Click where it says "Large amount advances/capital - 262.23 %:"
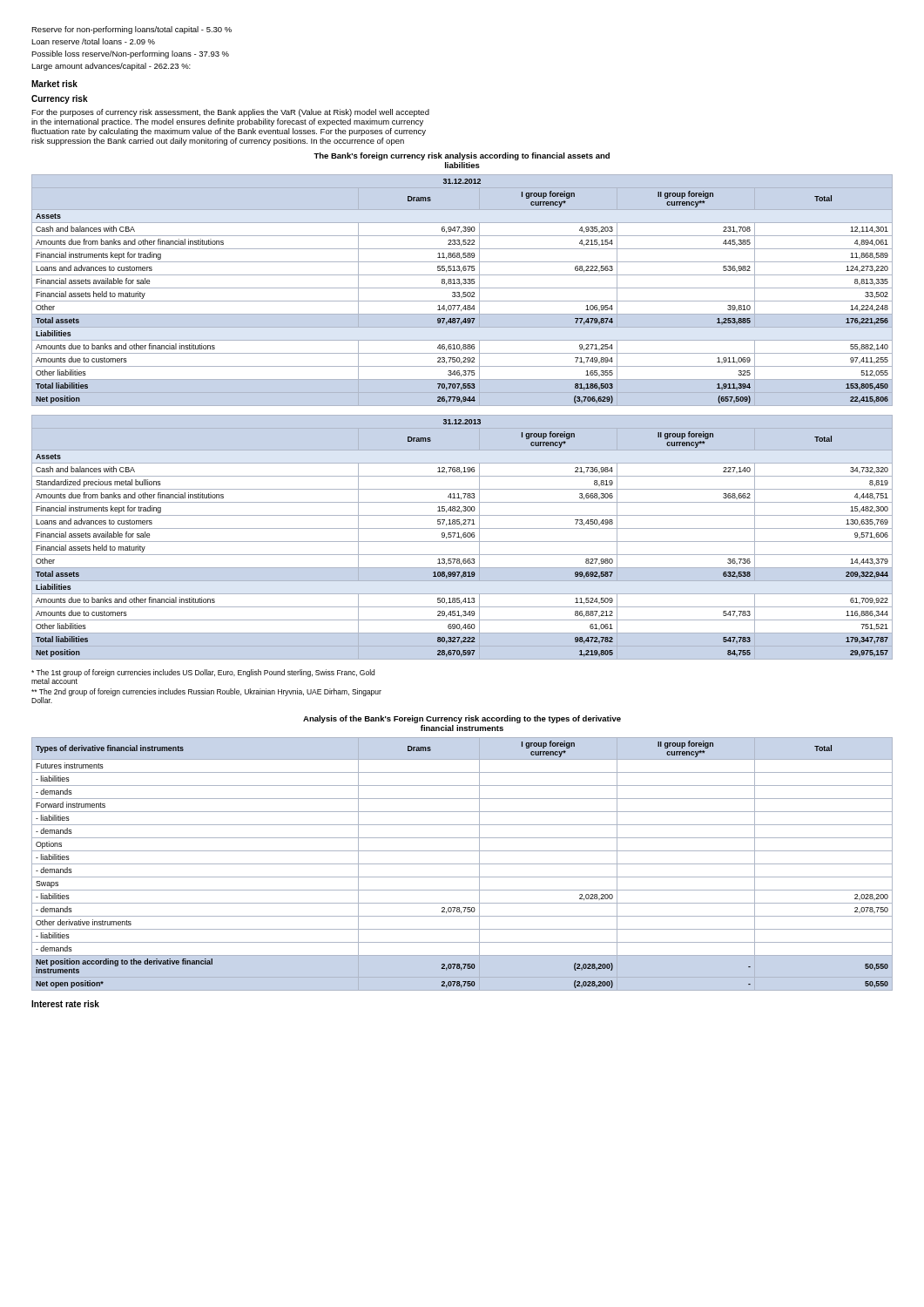 pos(111,66)
